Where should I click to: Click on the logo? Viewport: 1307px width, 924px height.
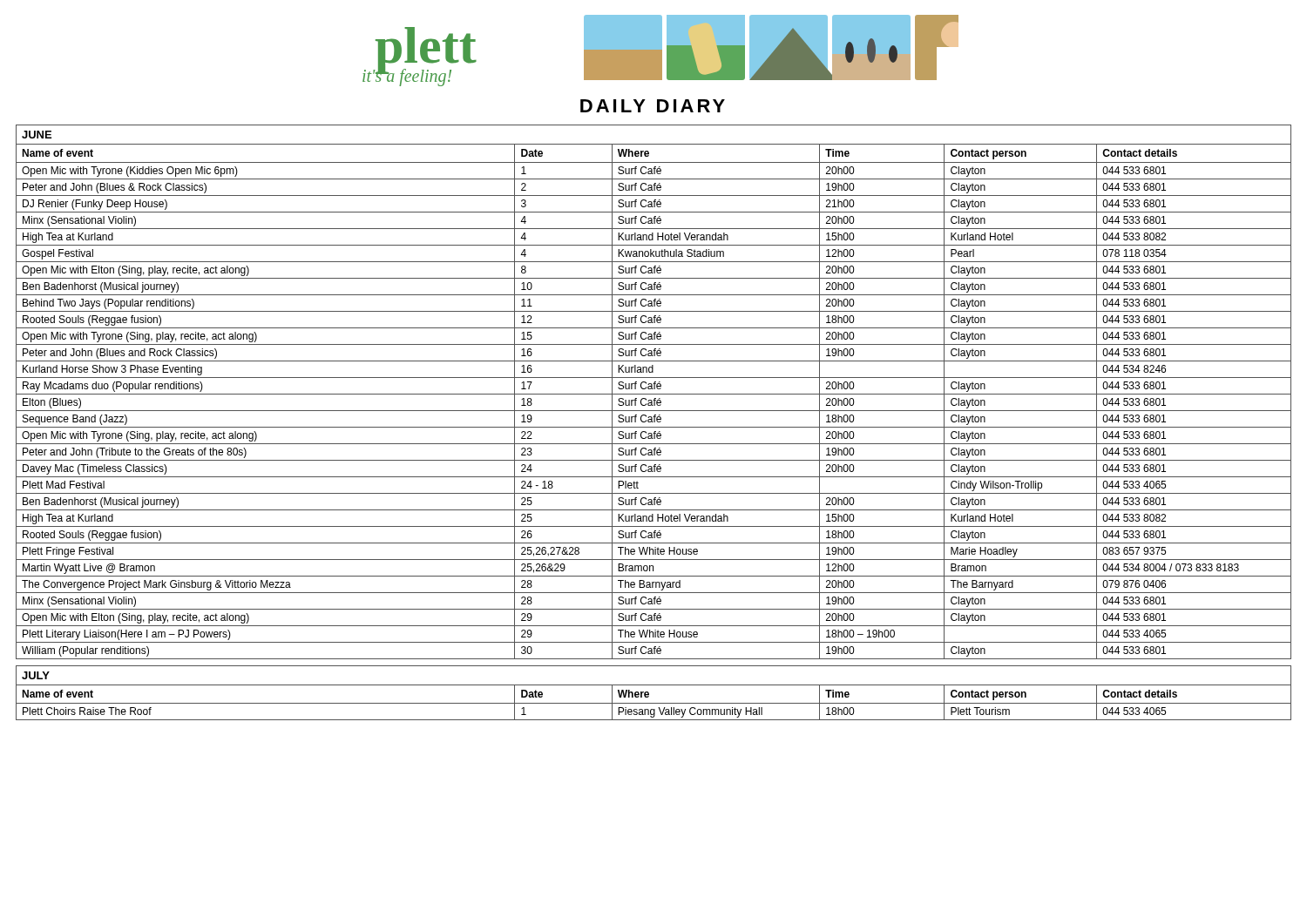[x=654, y=46]
